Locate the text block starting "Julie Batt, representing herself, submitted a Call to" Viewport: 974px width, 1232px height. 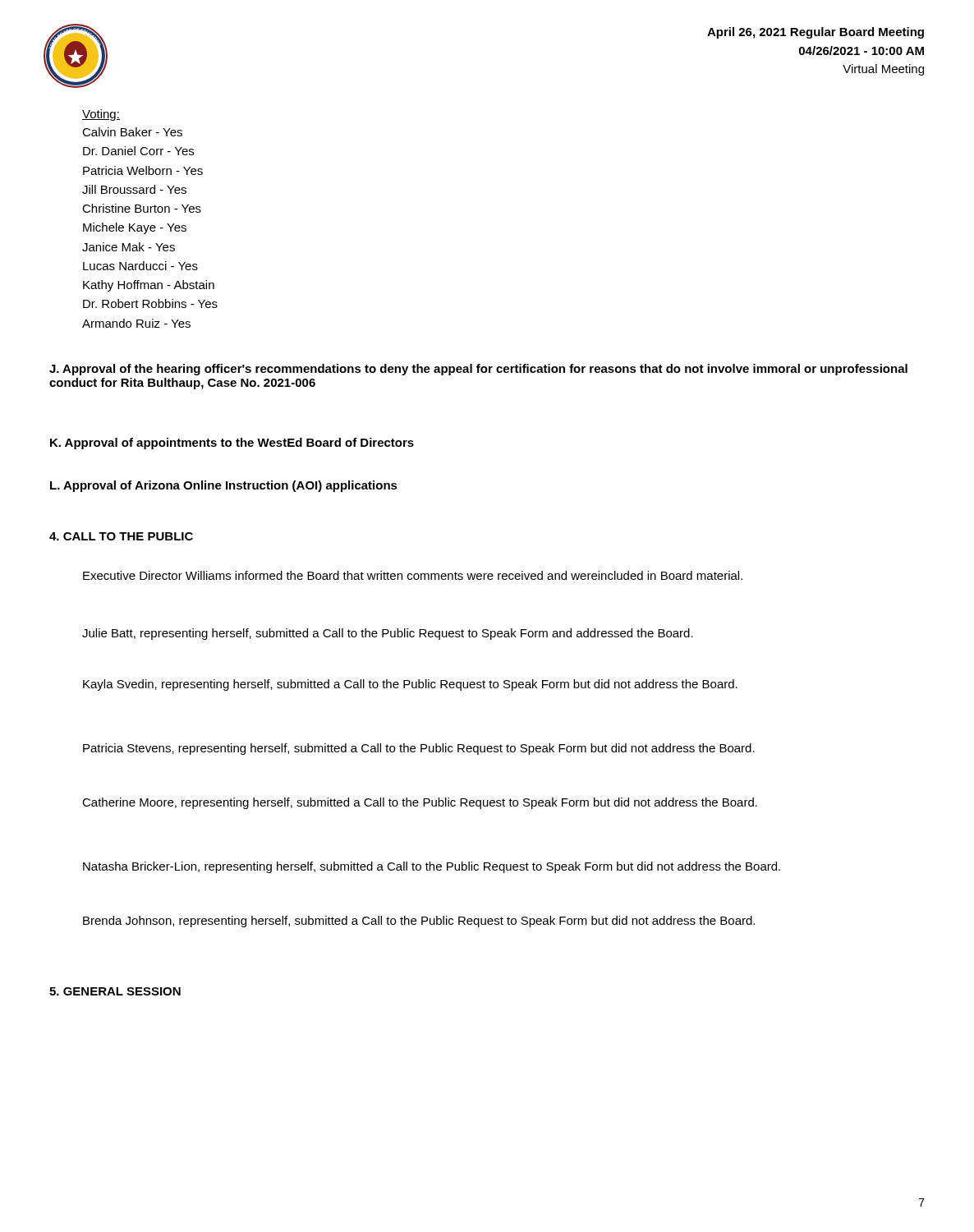point(388,633)
